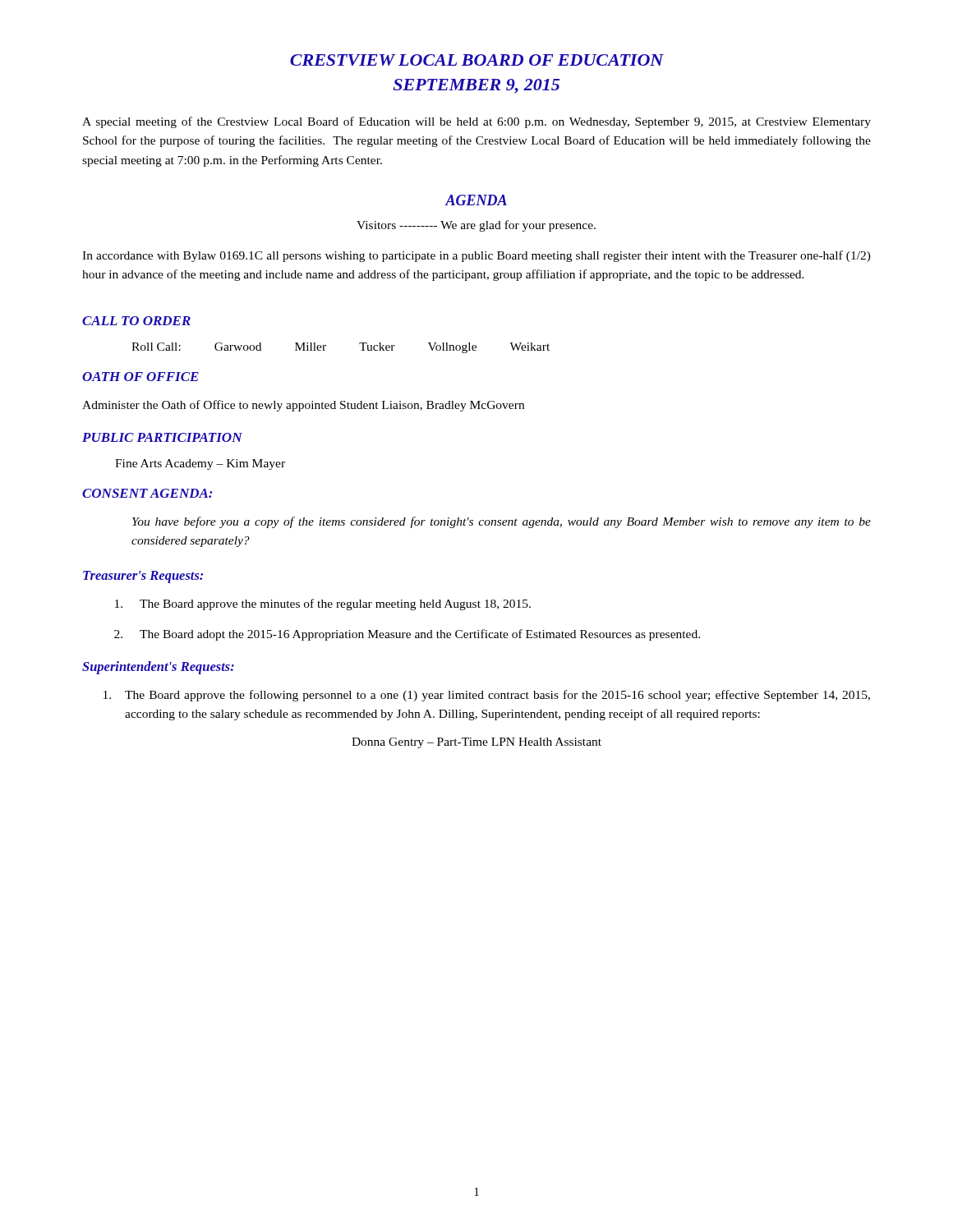This screenshot has height=1232, width=953.
Task: Locate the block starting "The Board approve the minutes"
Action: pos(476,603)
